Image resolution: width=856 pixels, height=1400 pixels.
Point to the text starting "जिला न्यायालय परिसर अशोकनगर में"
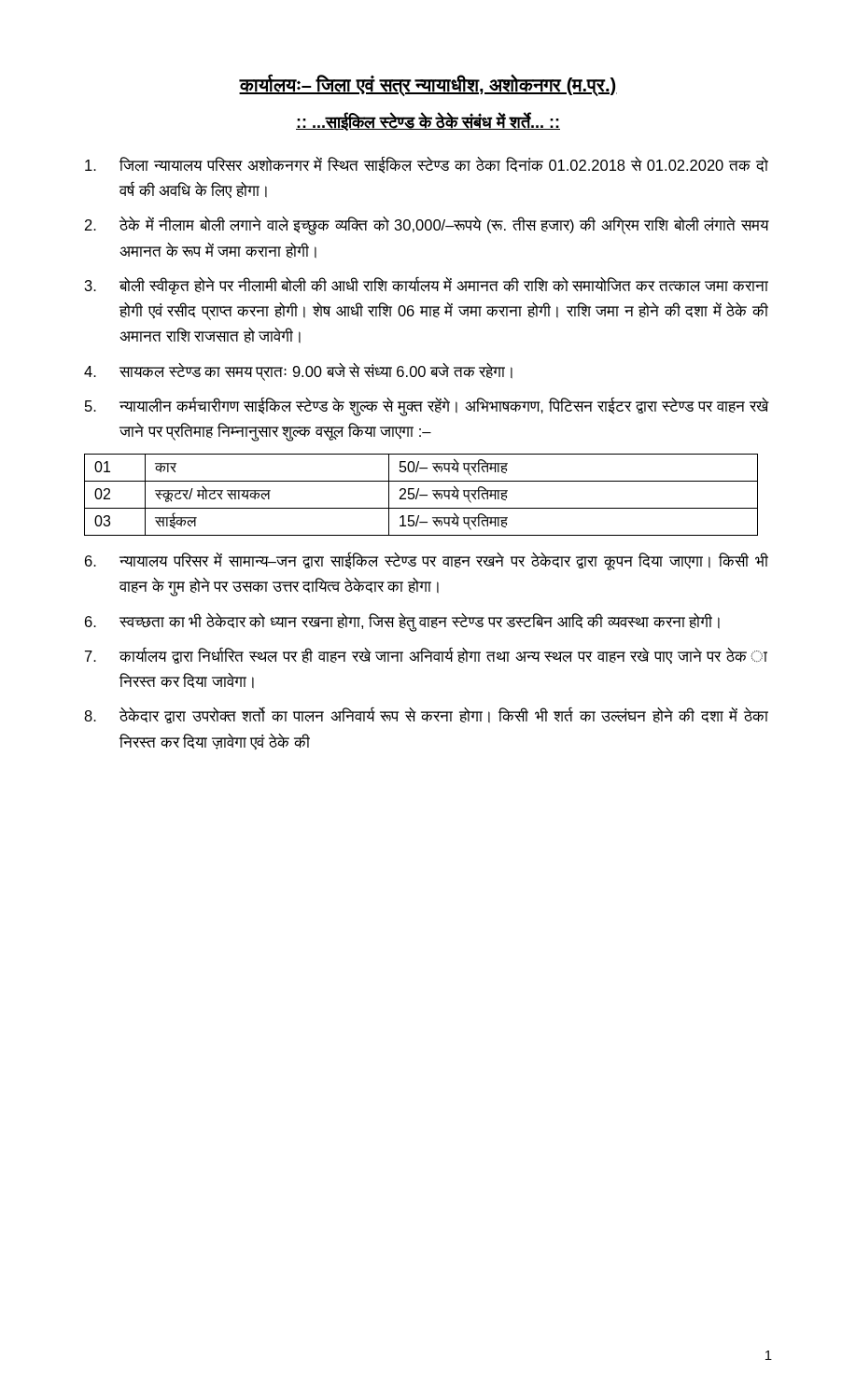(426, 178)
